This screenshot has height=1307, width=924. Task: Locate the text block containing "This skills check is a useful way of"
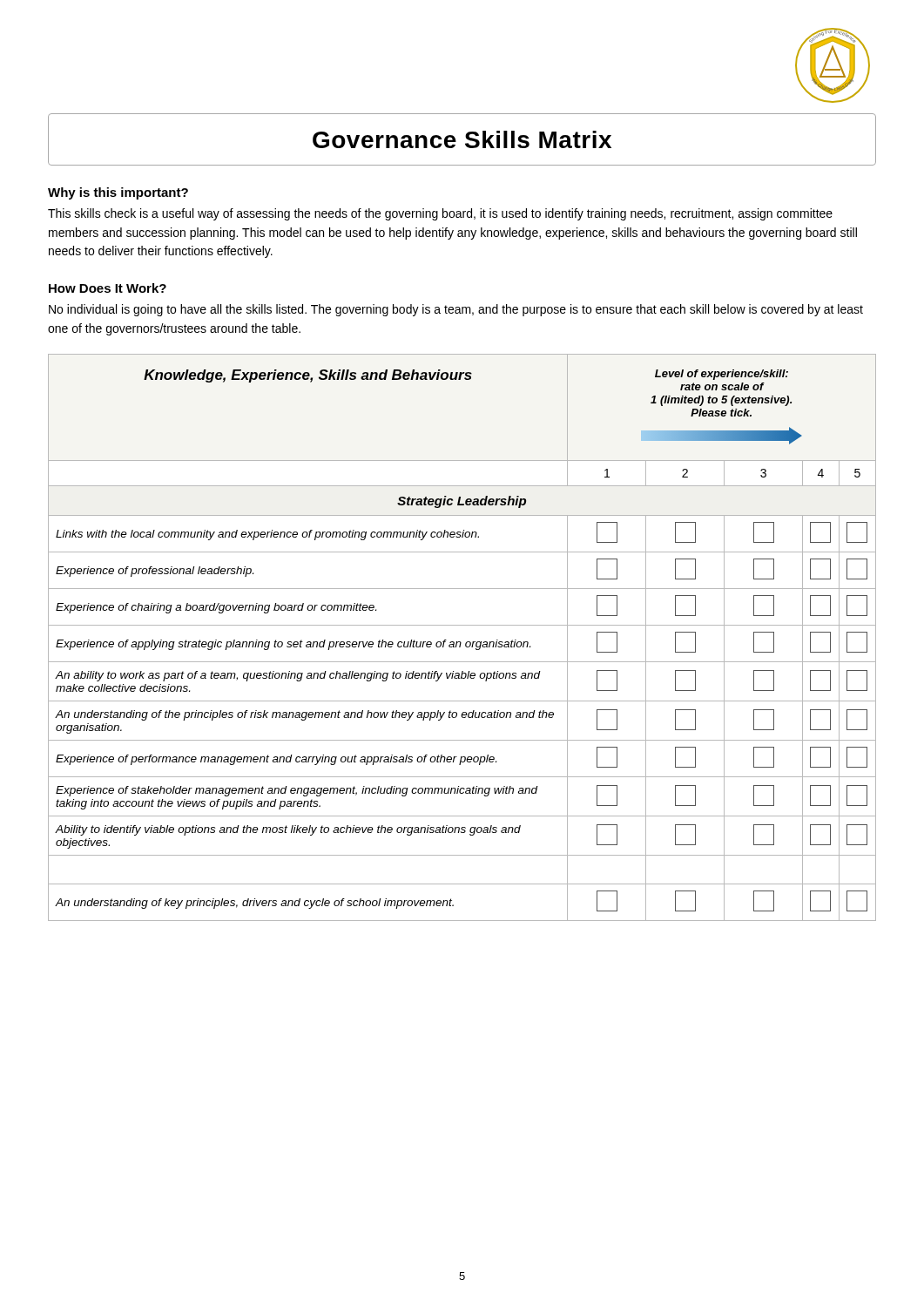click(453, 232)
